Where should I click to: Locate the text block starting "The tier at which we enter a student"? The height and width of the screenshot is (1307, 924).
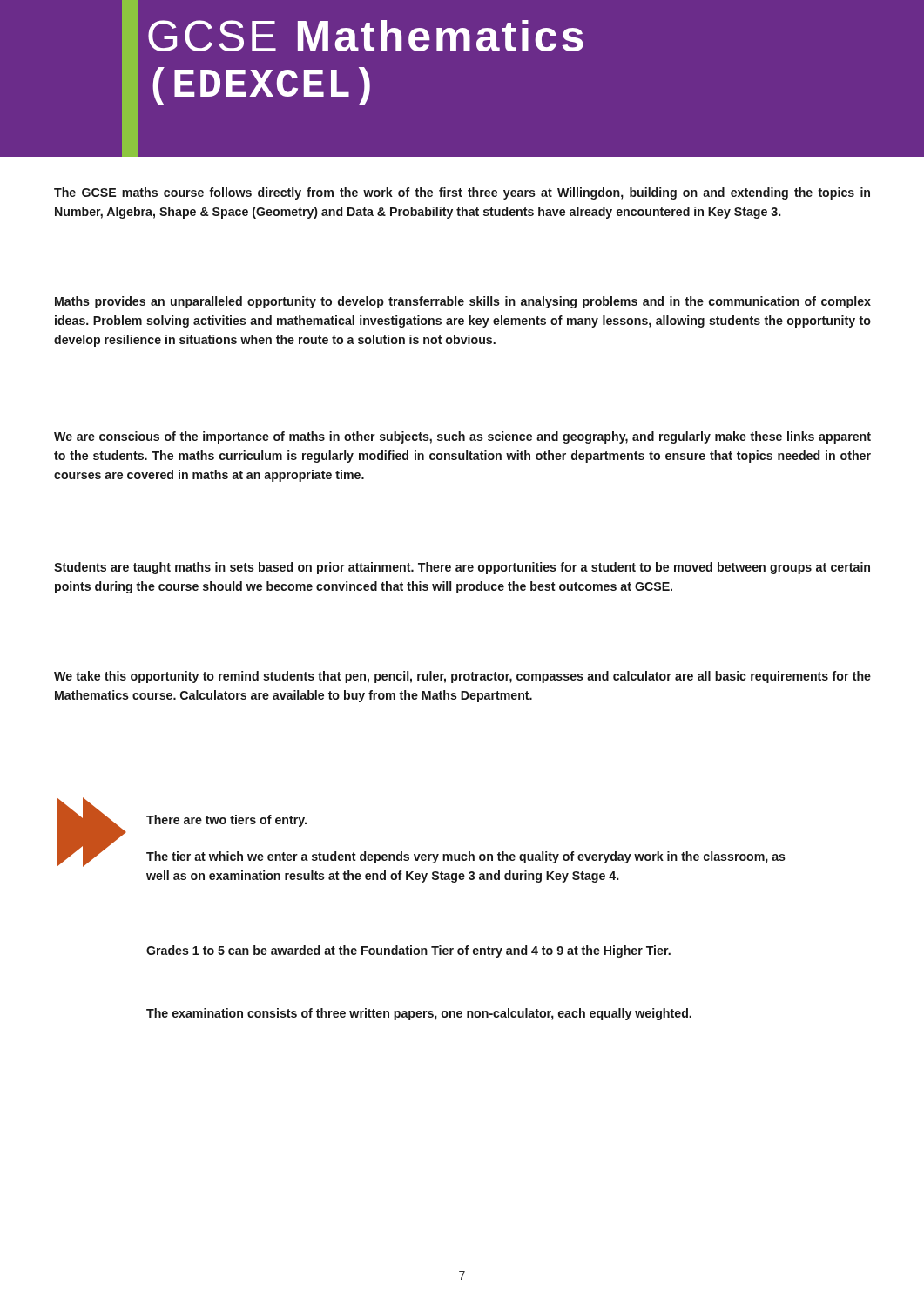click(466, 866)
